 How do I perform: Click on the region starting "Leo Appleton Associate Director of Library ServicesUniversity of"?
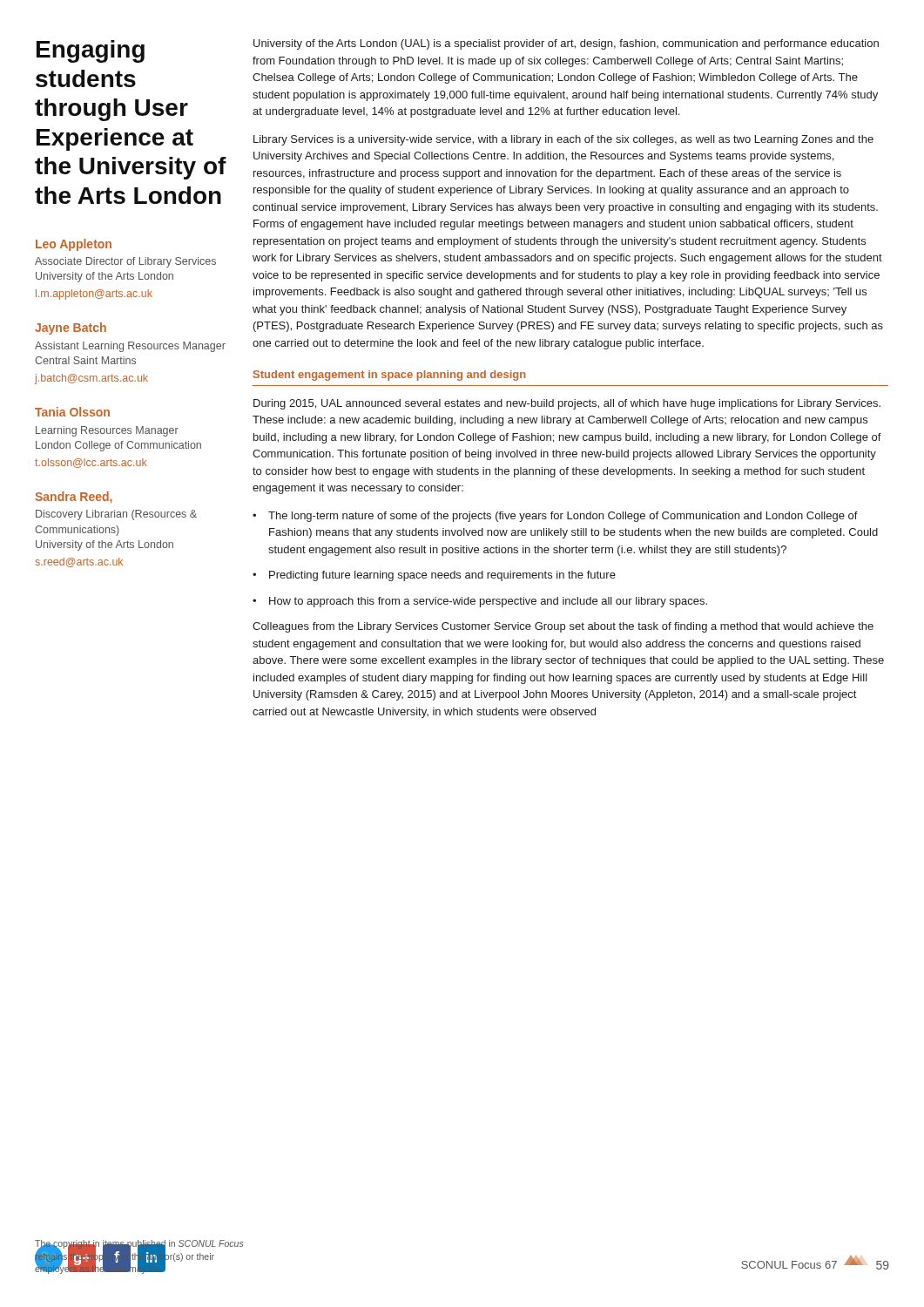(x=131, y=268)
